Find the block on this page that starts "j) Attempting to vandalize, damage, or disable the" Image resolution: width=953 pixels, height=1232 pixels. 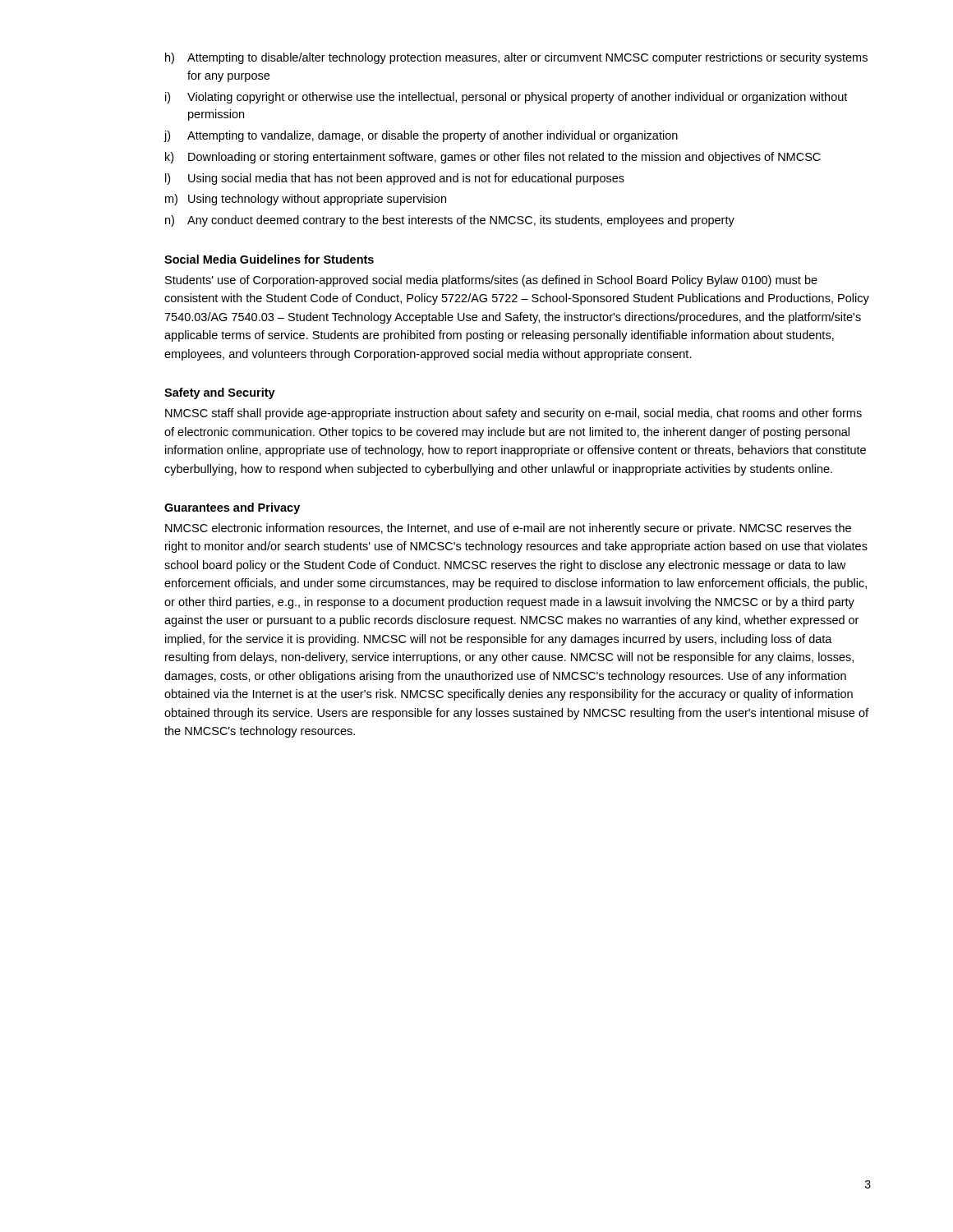click(x=518, y=136)
